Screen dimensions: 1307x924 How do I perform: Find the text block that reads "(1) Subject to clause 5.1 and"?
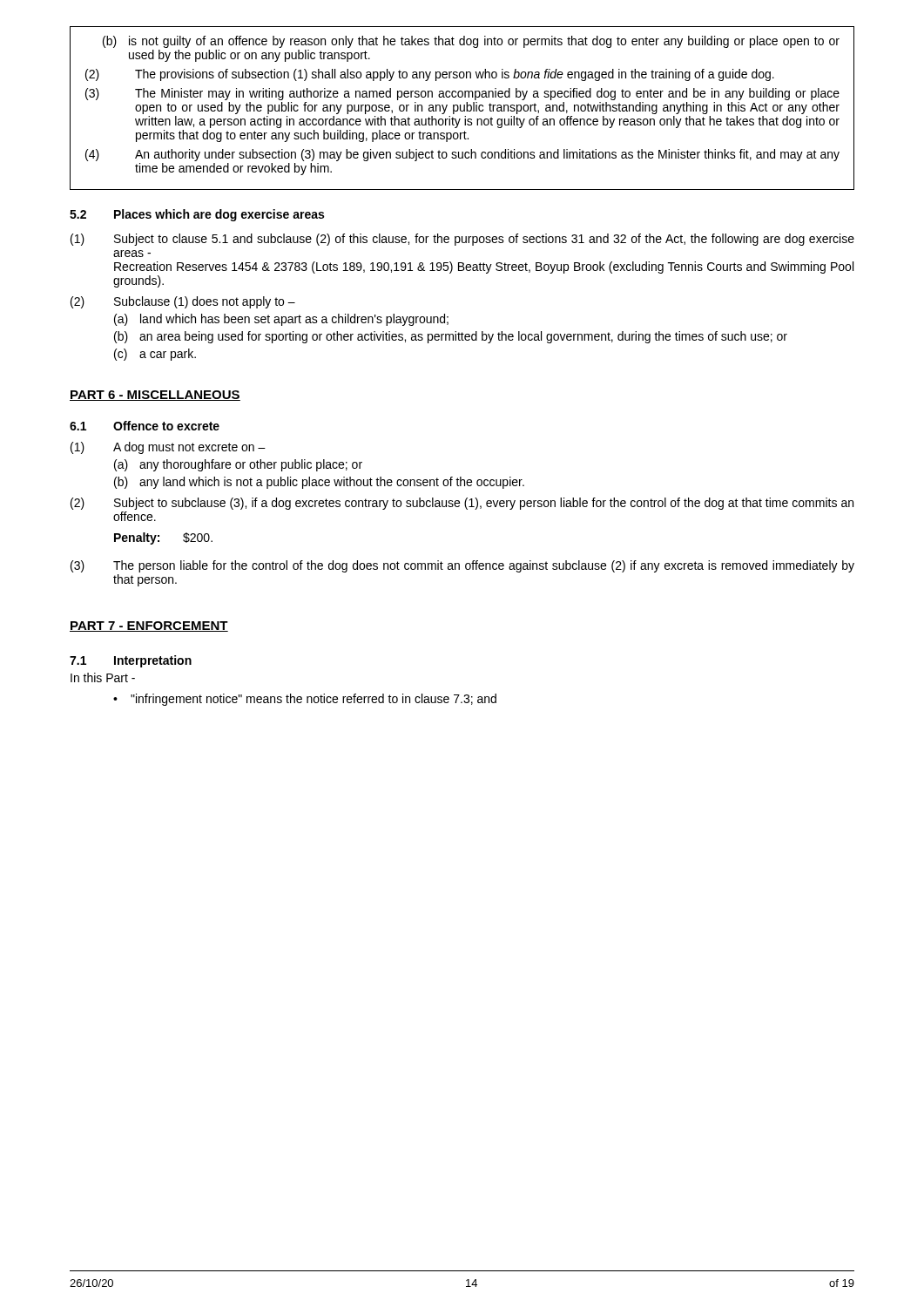click(x=462, y=260)
